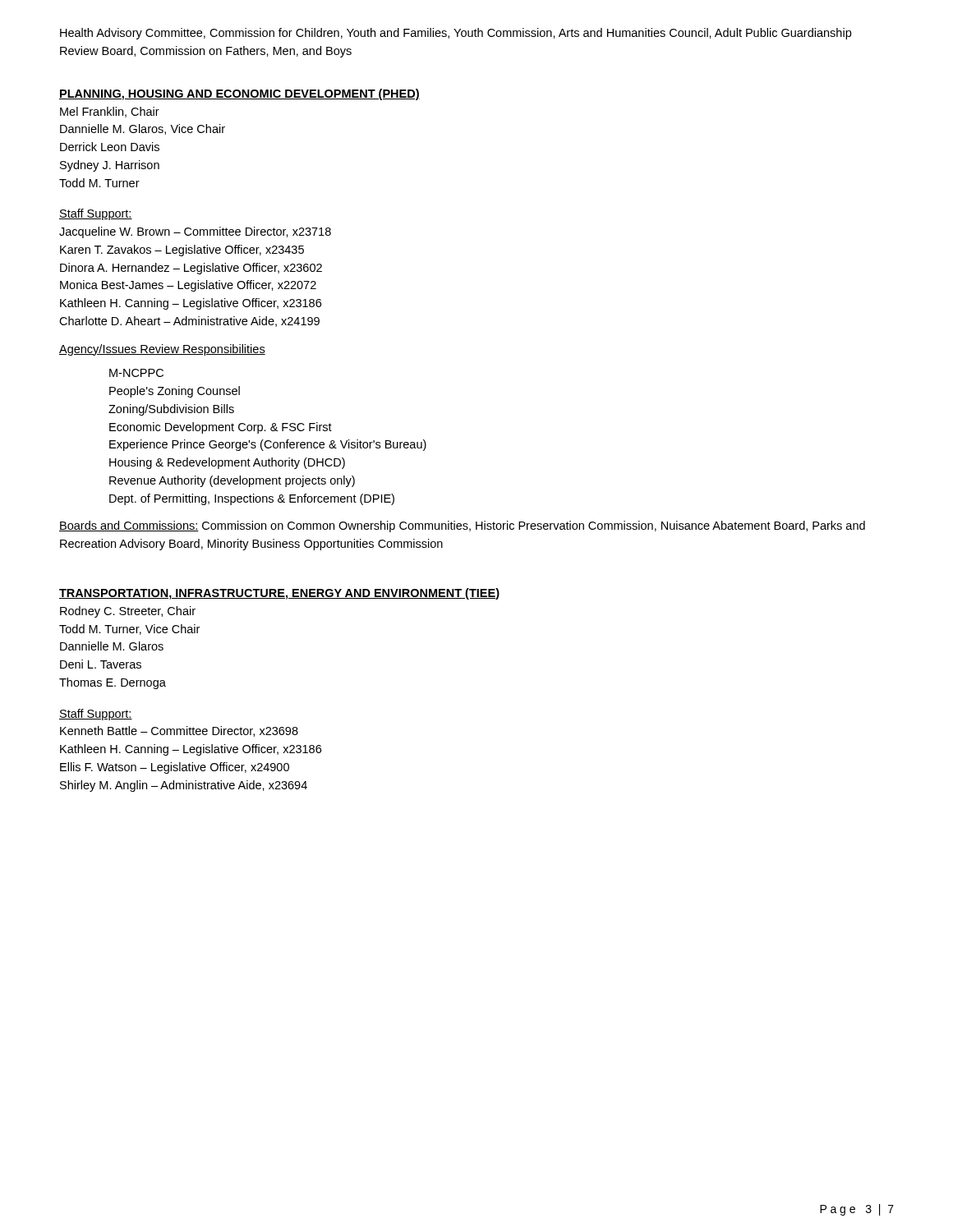Click on the text starting "Staff Support: Jacqueline W."
Viewport: 953px width, 1232px height.
195,267
